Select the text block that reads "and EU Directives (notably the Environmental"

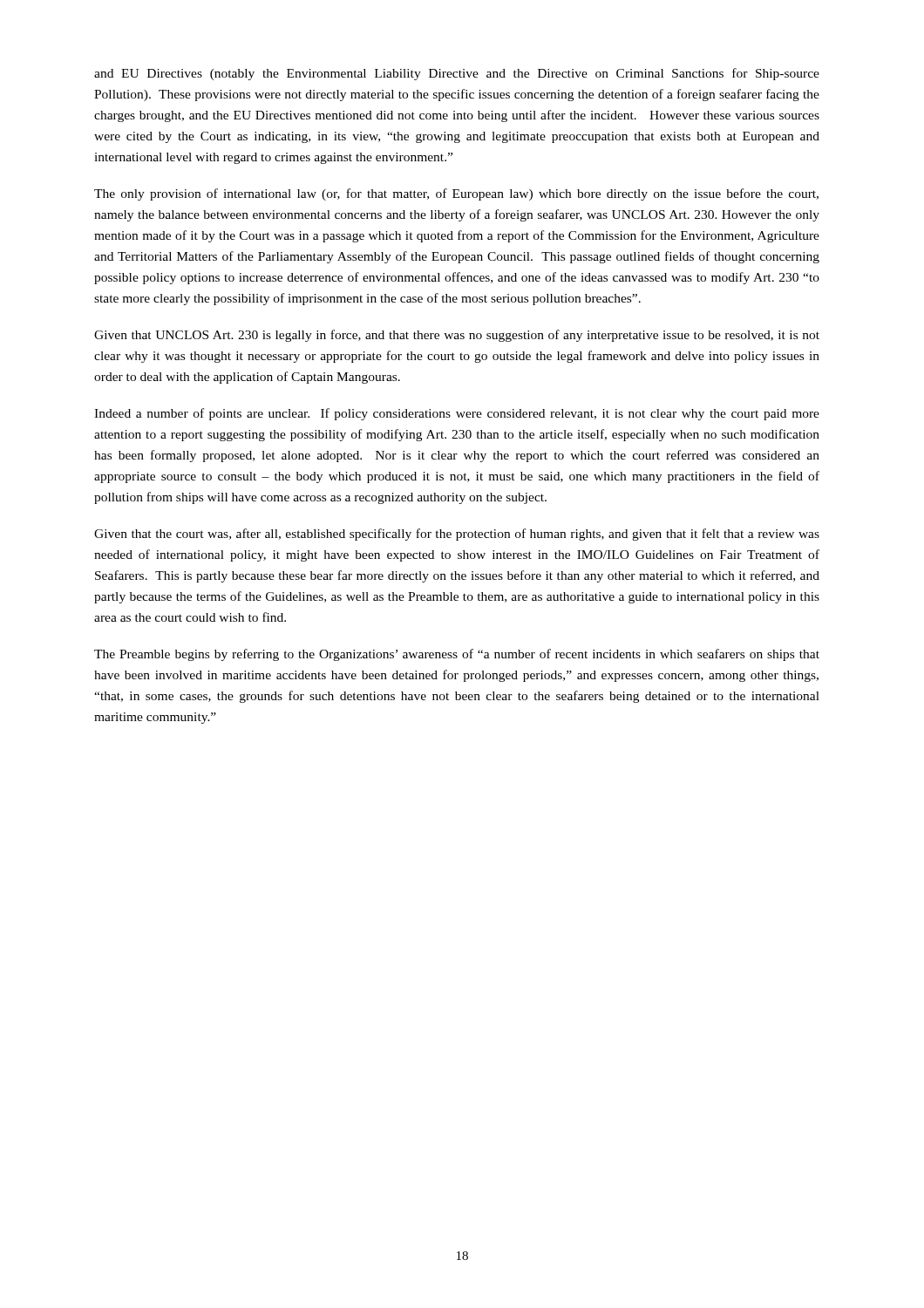[x=457, y=115]
